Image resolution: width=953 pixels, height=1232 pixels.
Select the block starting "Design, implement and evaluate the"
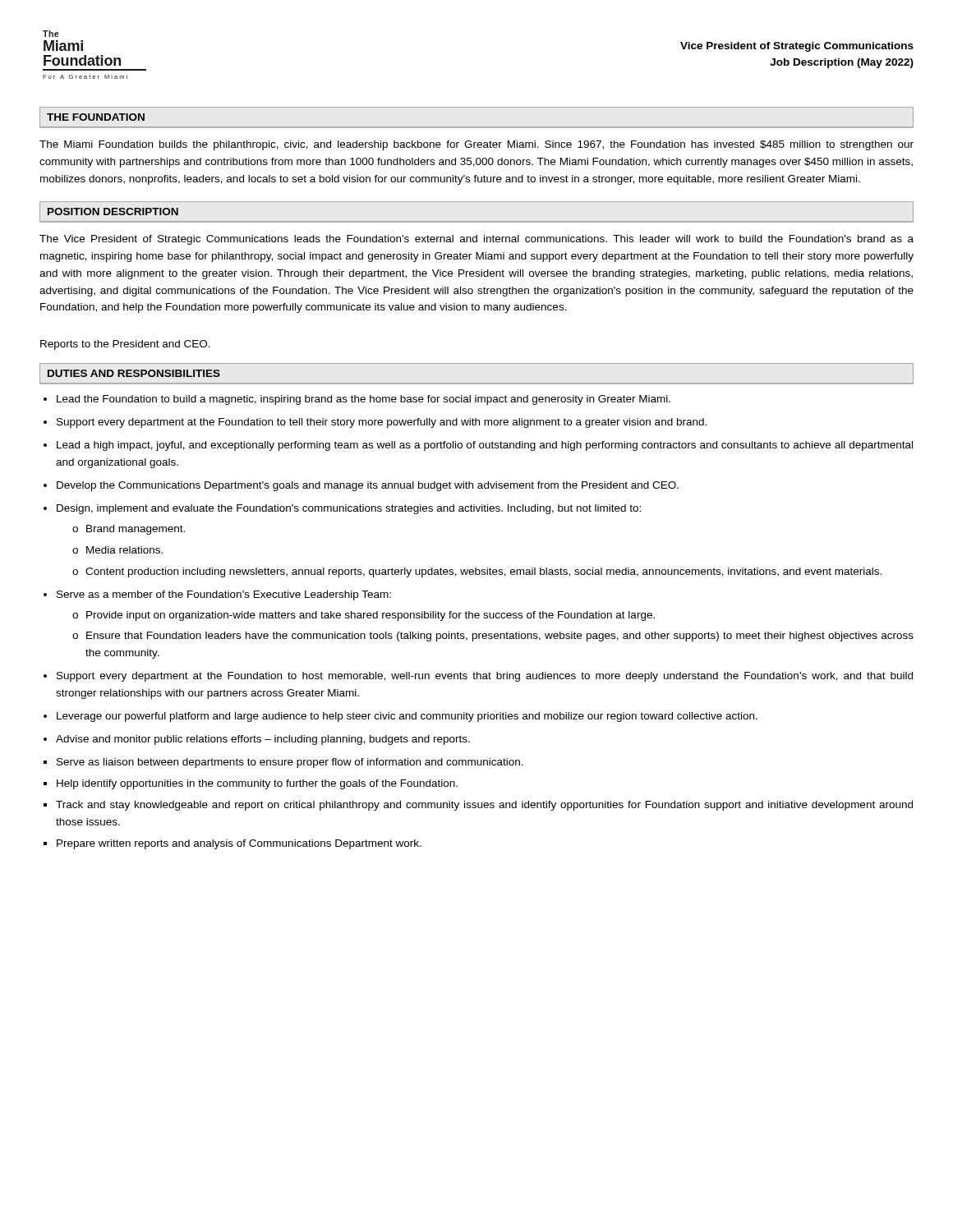(349, 509)
